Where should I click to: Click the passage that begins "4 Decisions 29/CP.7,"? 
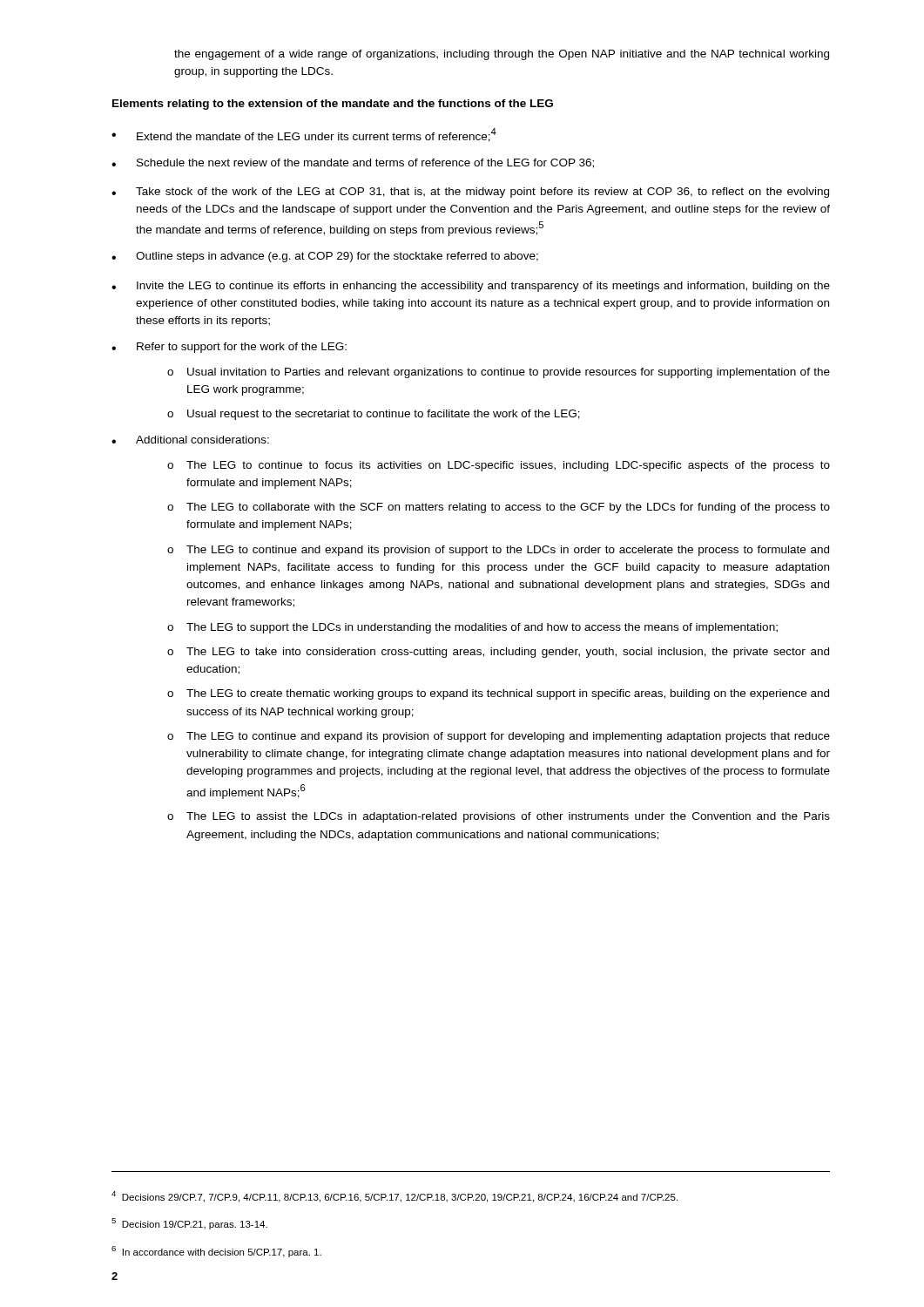(471, 1196)
